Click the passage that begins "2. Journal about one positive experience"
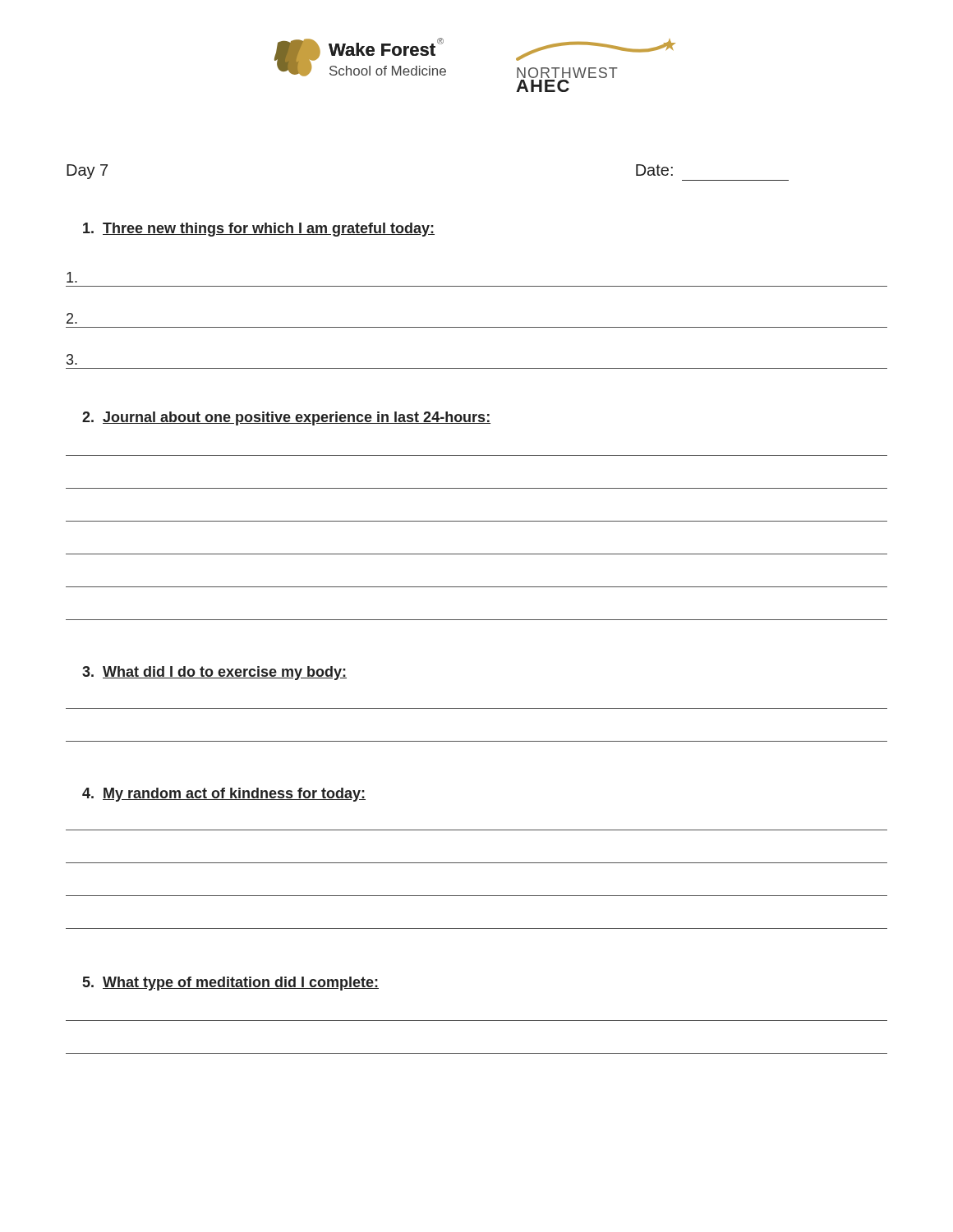Screen dimensions: 1232x953 pyautogui.click(x=286, y=417)
